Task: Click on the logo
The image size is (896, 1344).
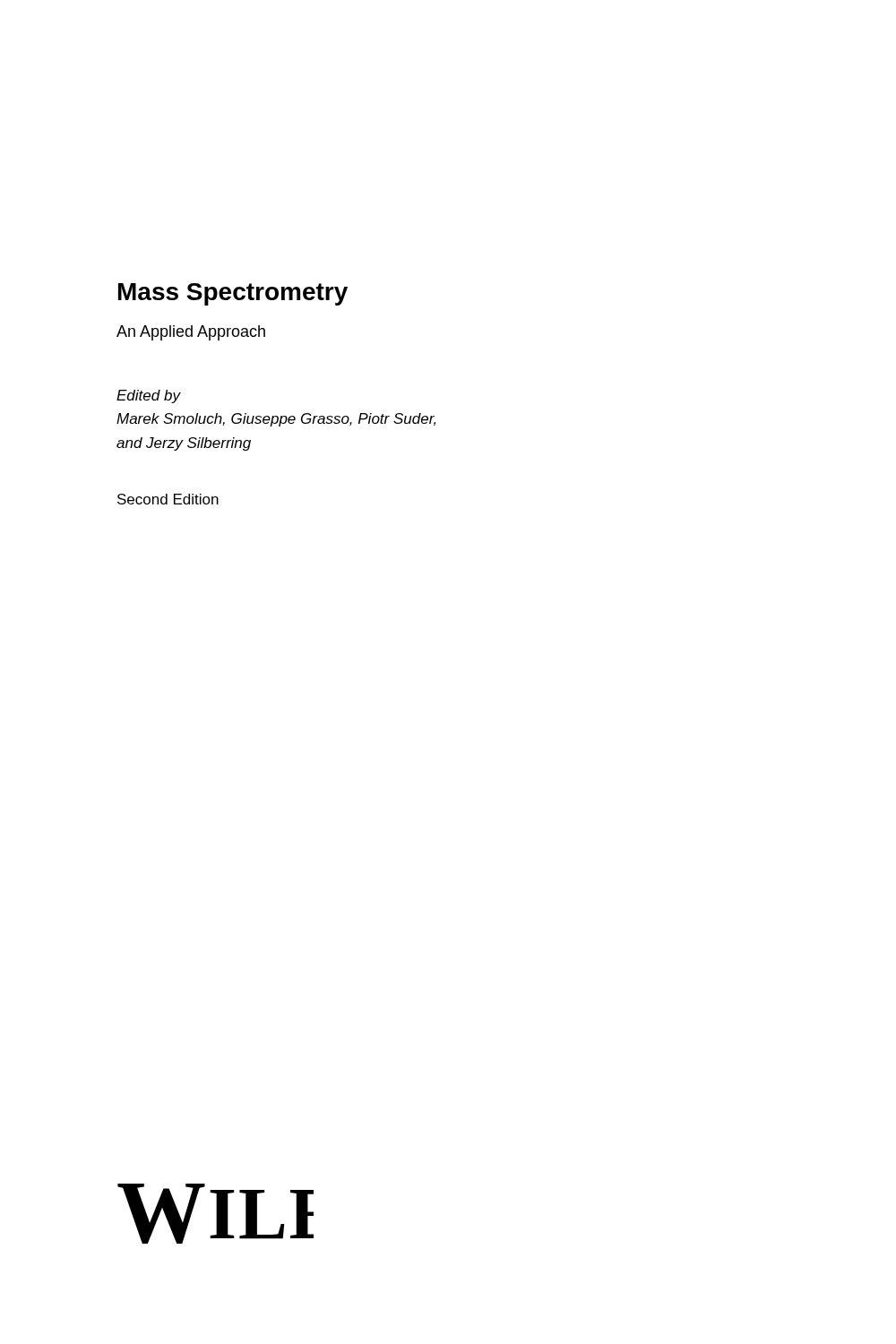Action: pos(215,1206)
